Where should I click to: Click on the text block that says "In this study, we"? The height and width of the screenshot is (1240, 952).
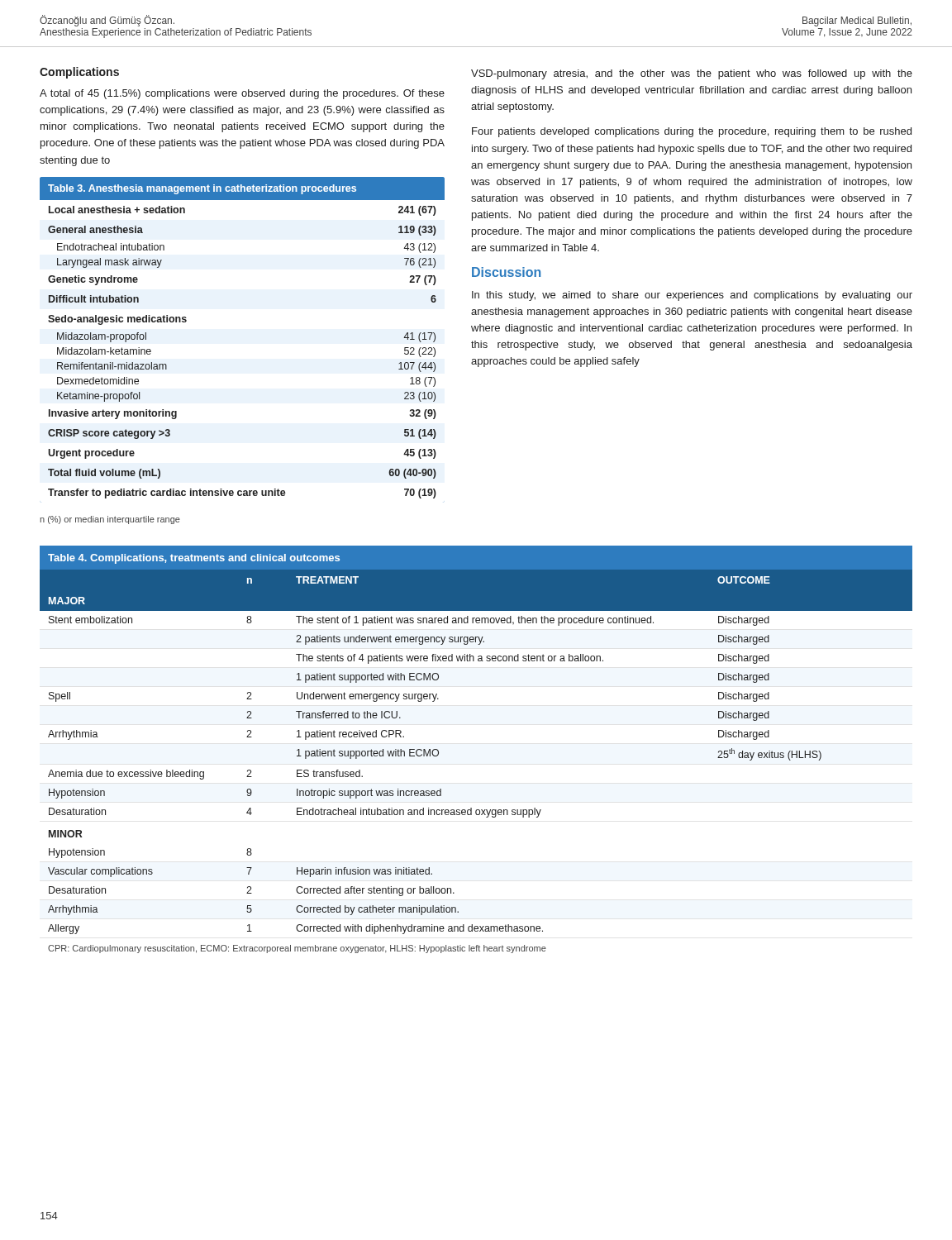tap(692, 328)
